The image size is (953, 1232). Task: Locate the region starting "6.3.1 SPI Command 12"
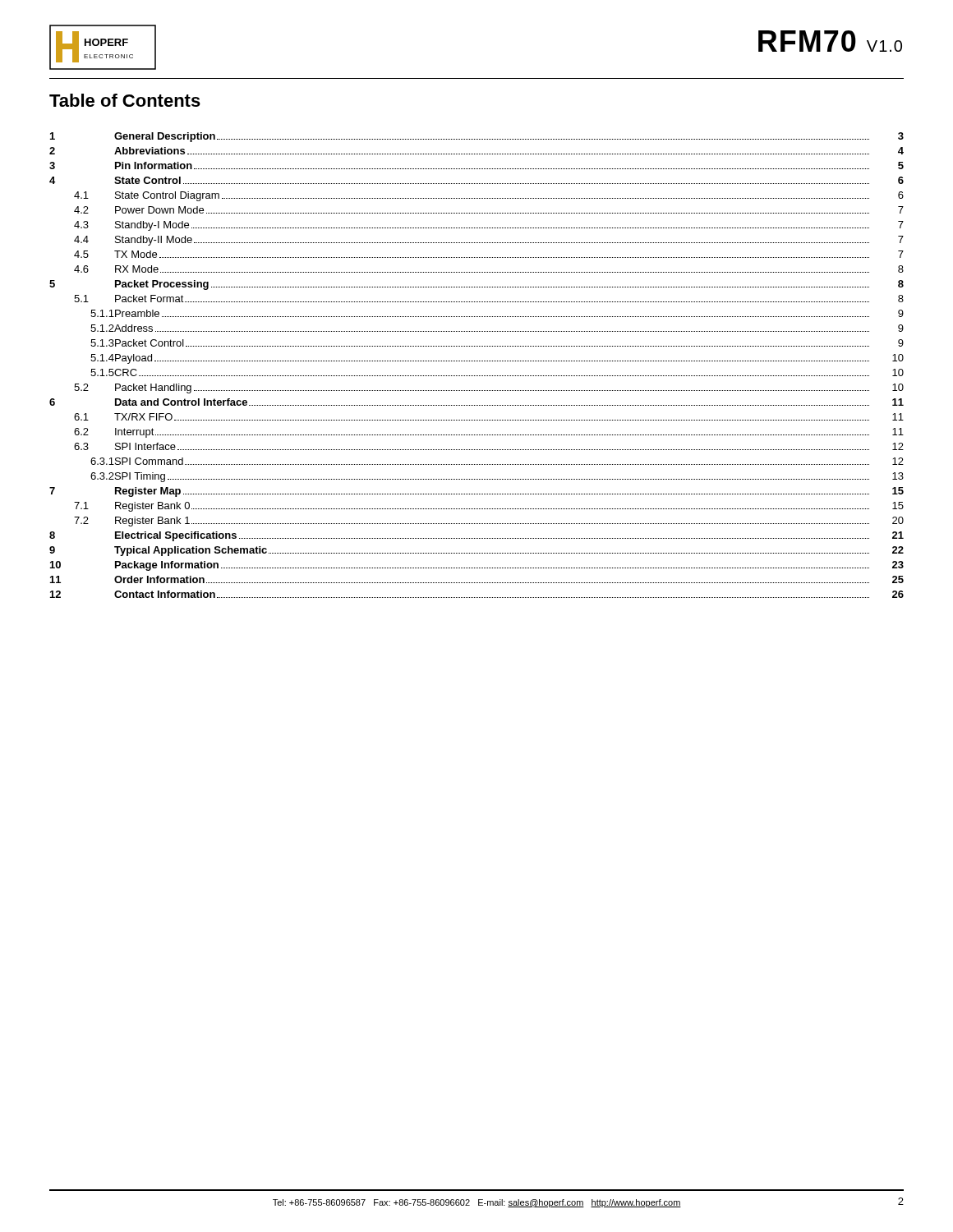click(x=476, y=461)
